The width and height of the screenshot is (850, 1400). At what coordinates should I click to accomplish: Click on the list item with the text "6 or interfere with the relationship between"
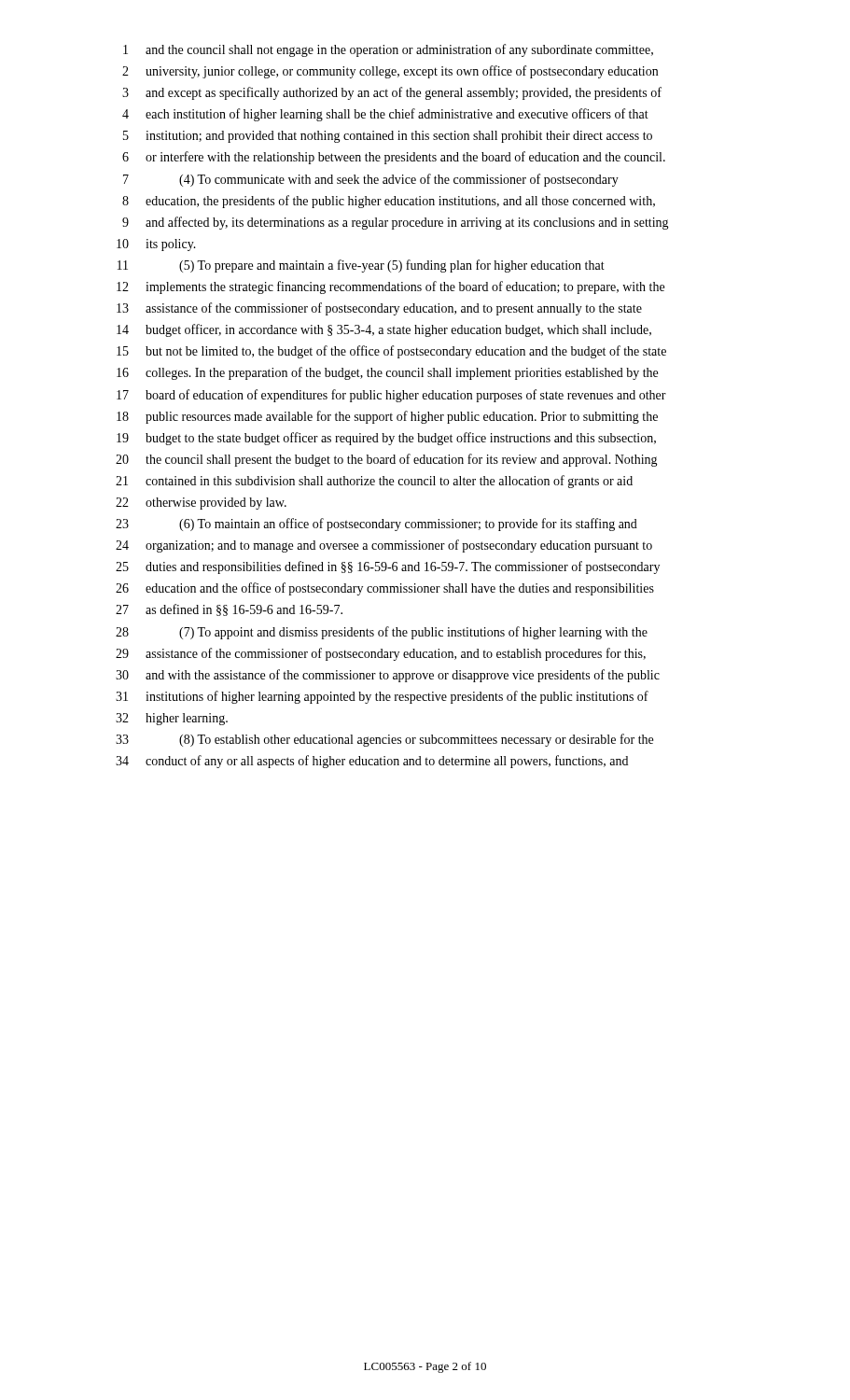[425, 158]
